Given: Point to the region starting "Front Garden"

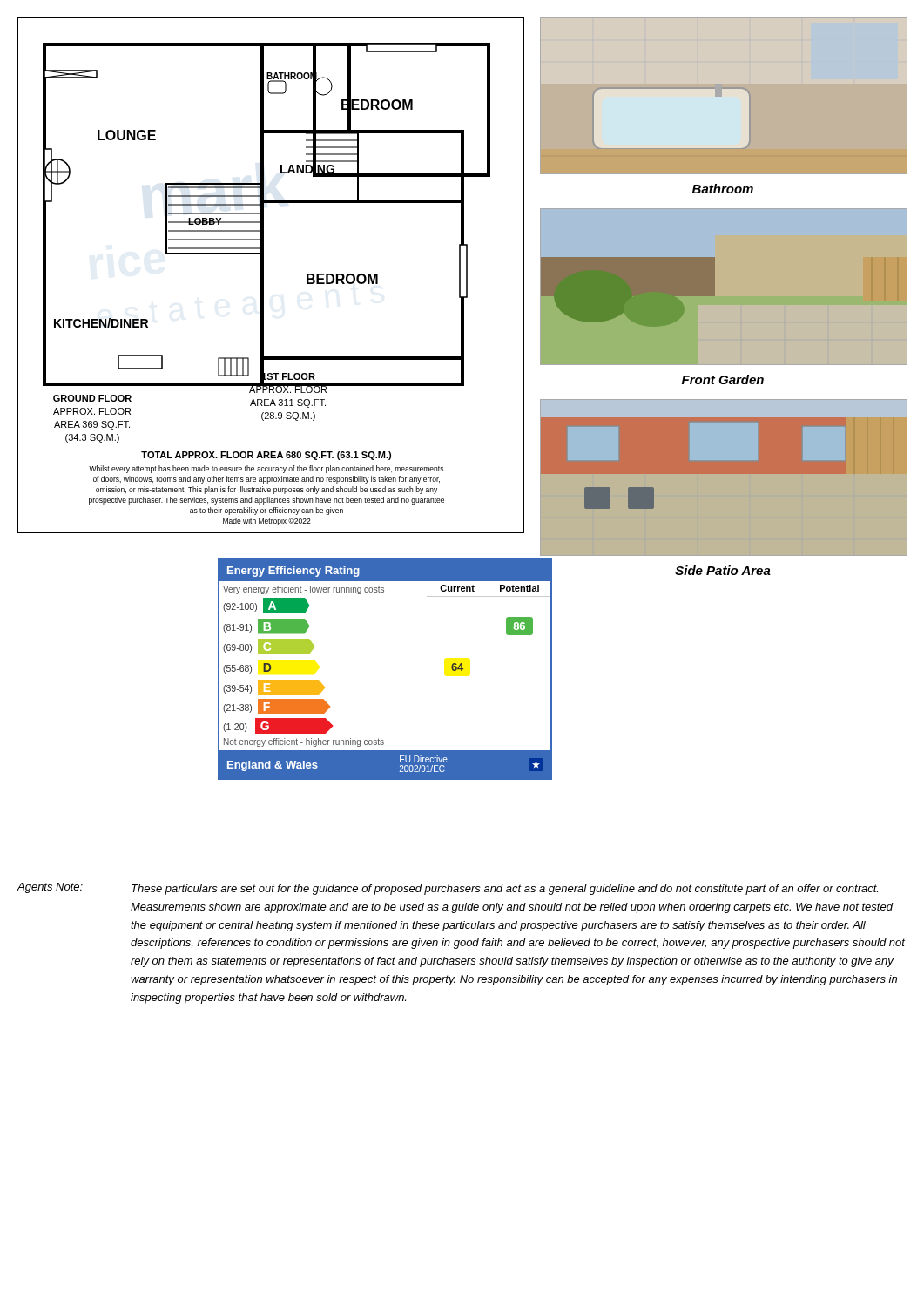Looking at the screenshot, I should click(723, 379).
